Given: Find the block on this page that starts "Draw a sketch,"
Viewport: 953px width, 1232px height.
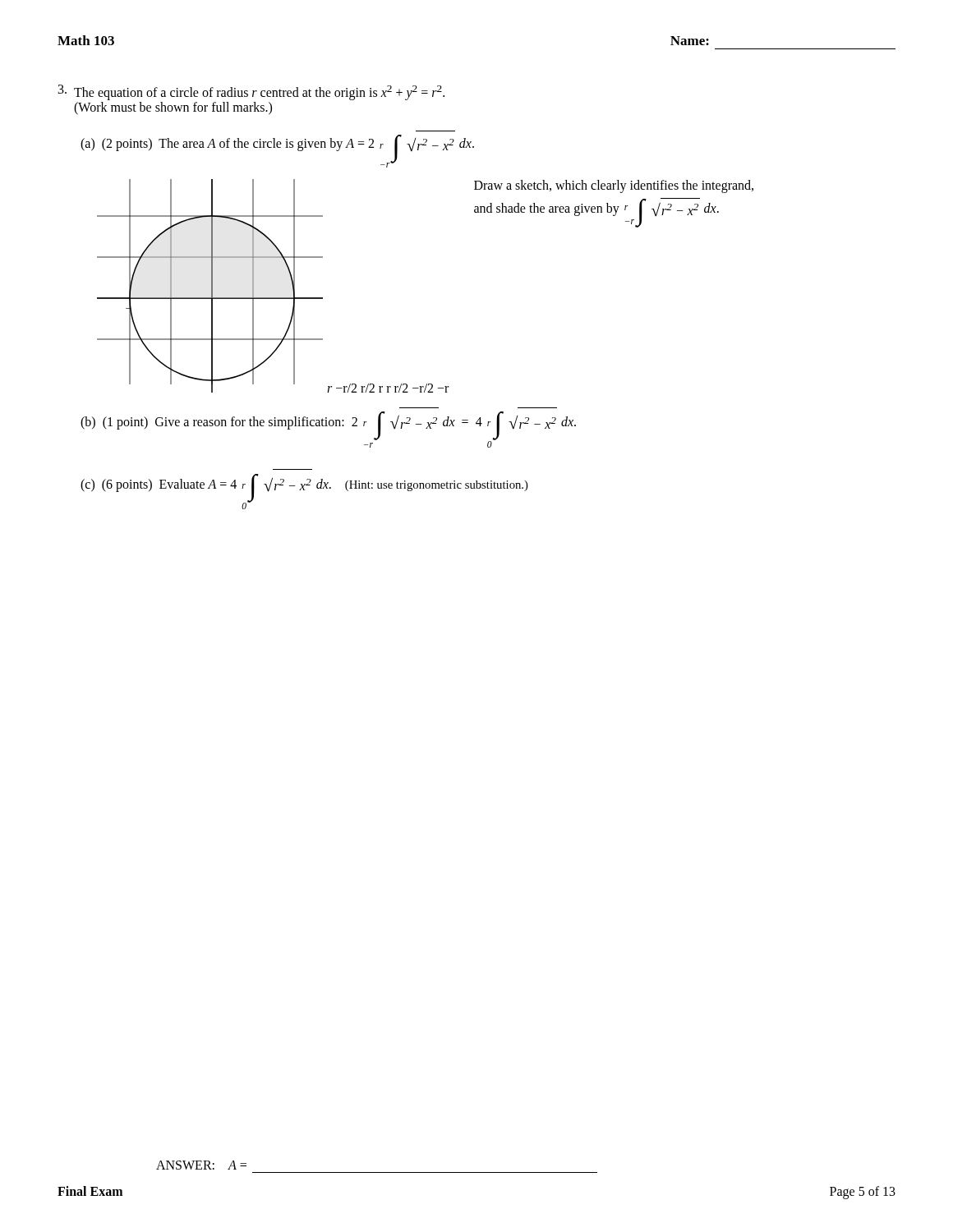Looking at the screenshot, I should pos(614,201).
